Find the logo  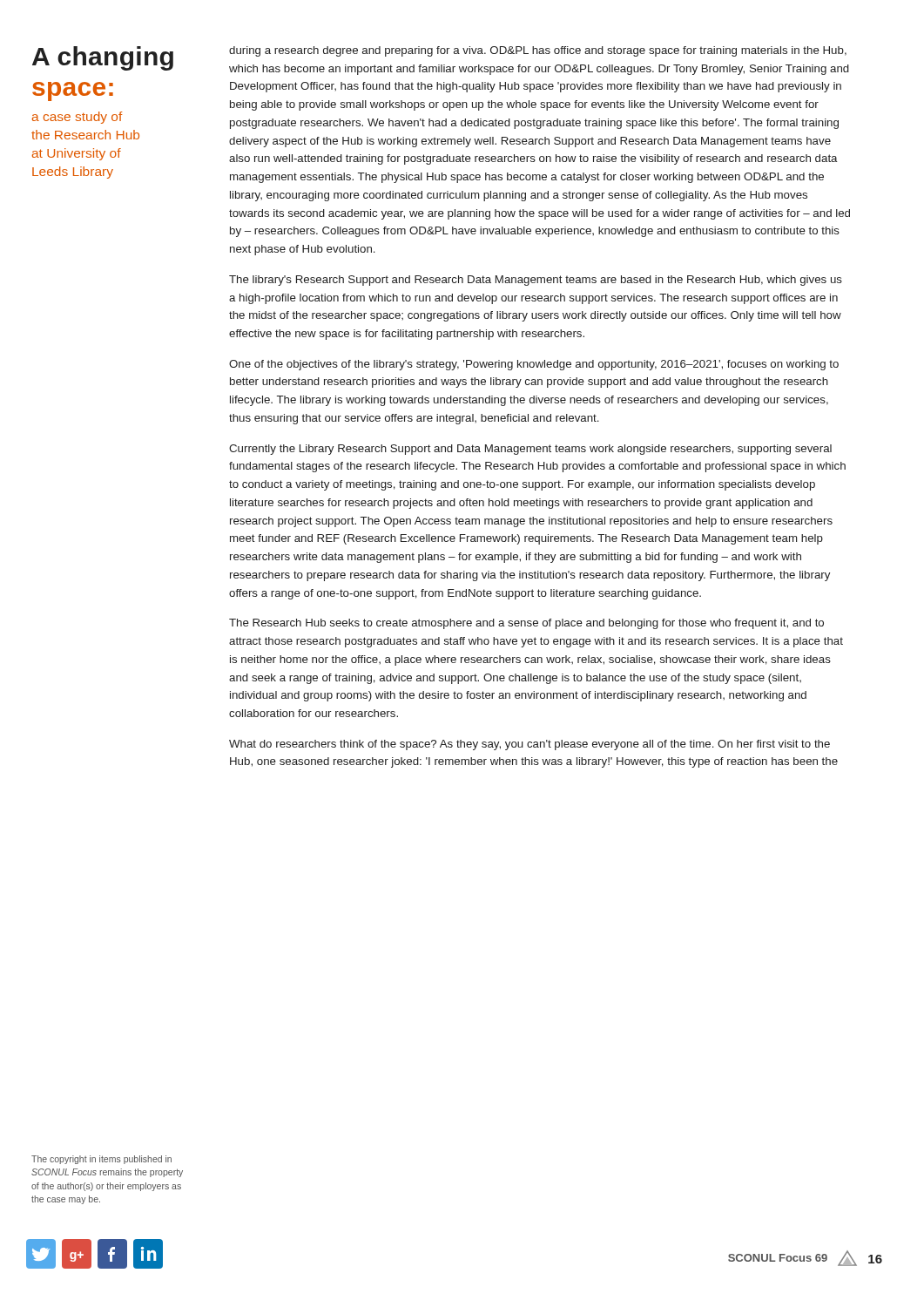tap(94, 1254)
